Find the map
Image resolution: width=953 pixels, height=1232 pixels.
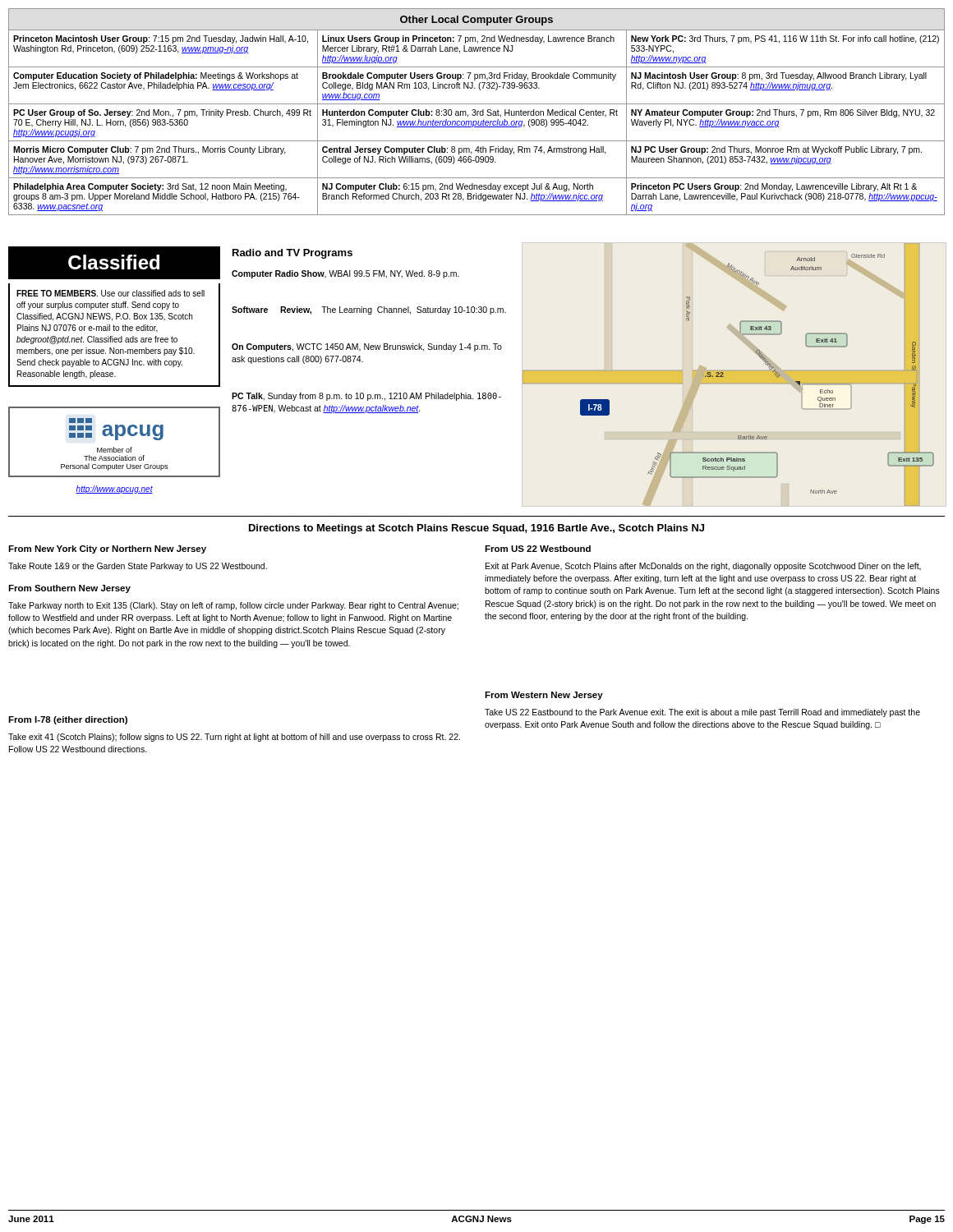pyautogui.click(x=733, y=374)
